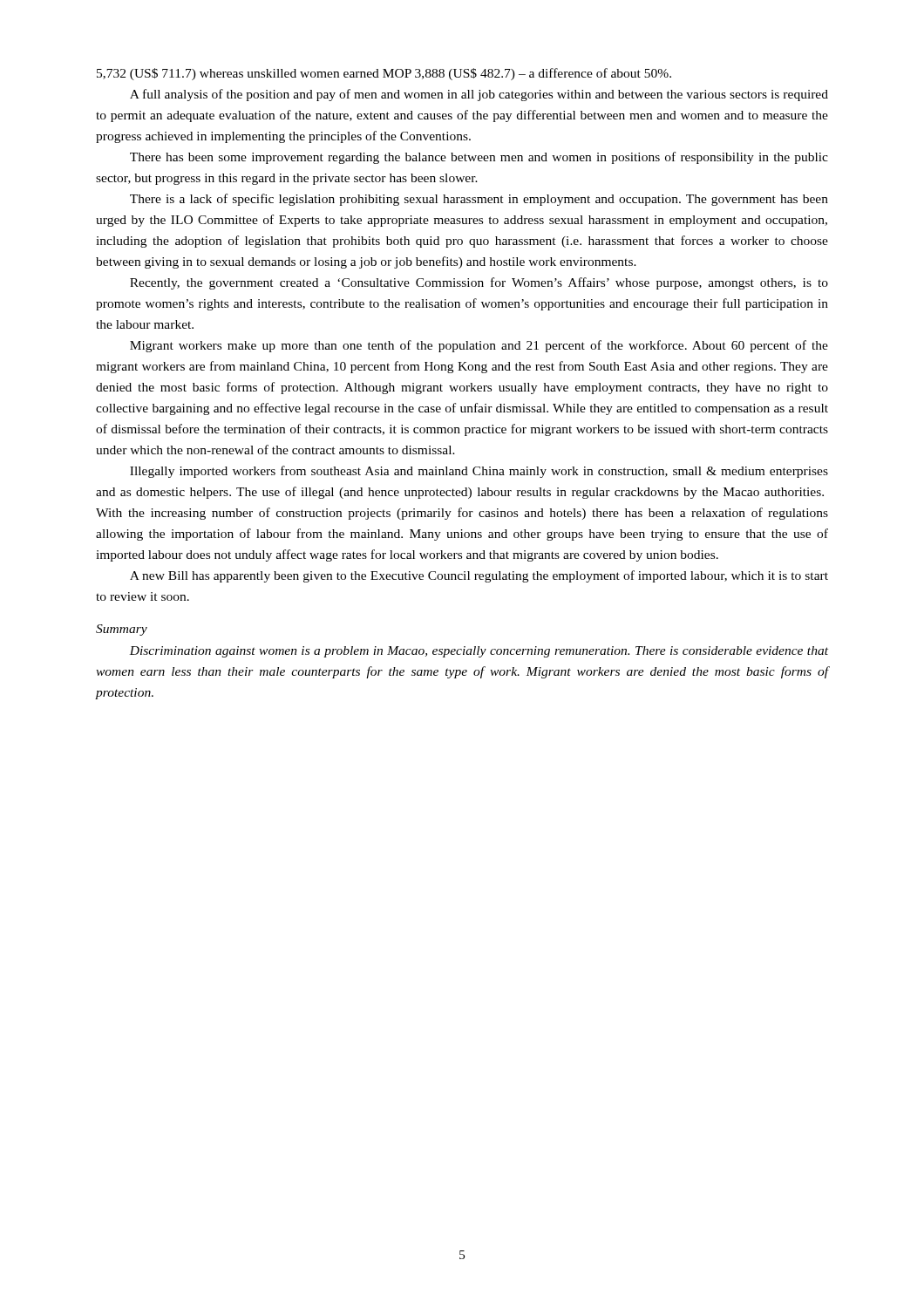Locate the region starting "There is a lack of specific legislation"
This screenshot has width=924, height=1308.
click(462, 230)
